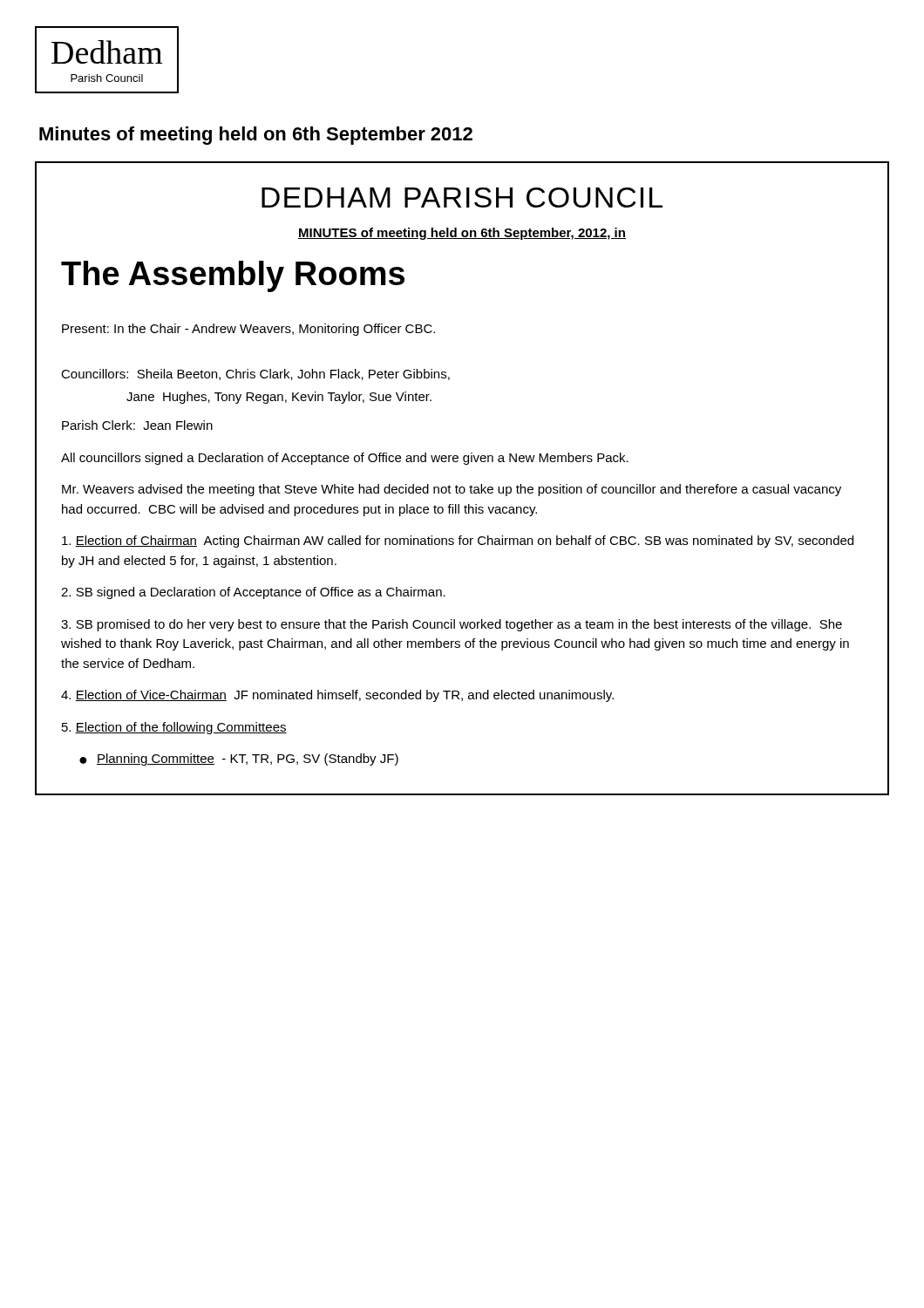Find the region starting "Councillors: Sheila Beeton, Chris Clark,"

coord(255,375)
